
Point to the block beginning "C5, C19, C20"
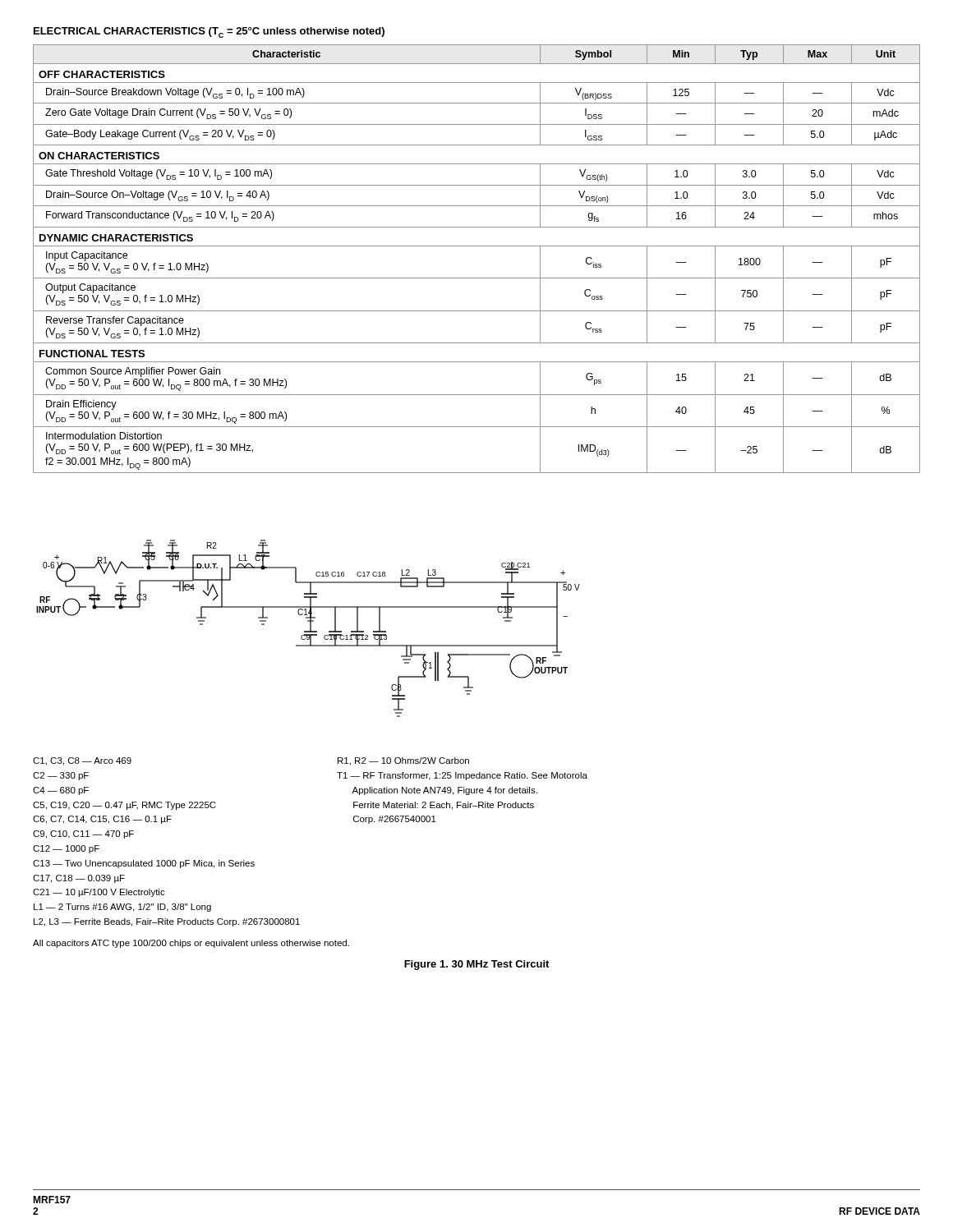coord(125,804)
